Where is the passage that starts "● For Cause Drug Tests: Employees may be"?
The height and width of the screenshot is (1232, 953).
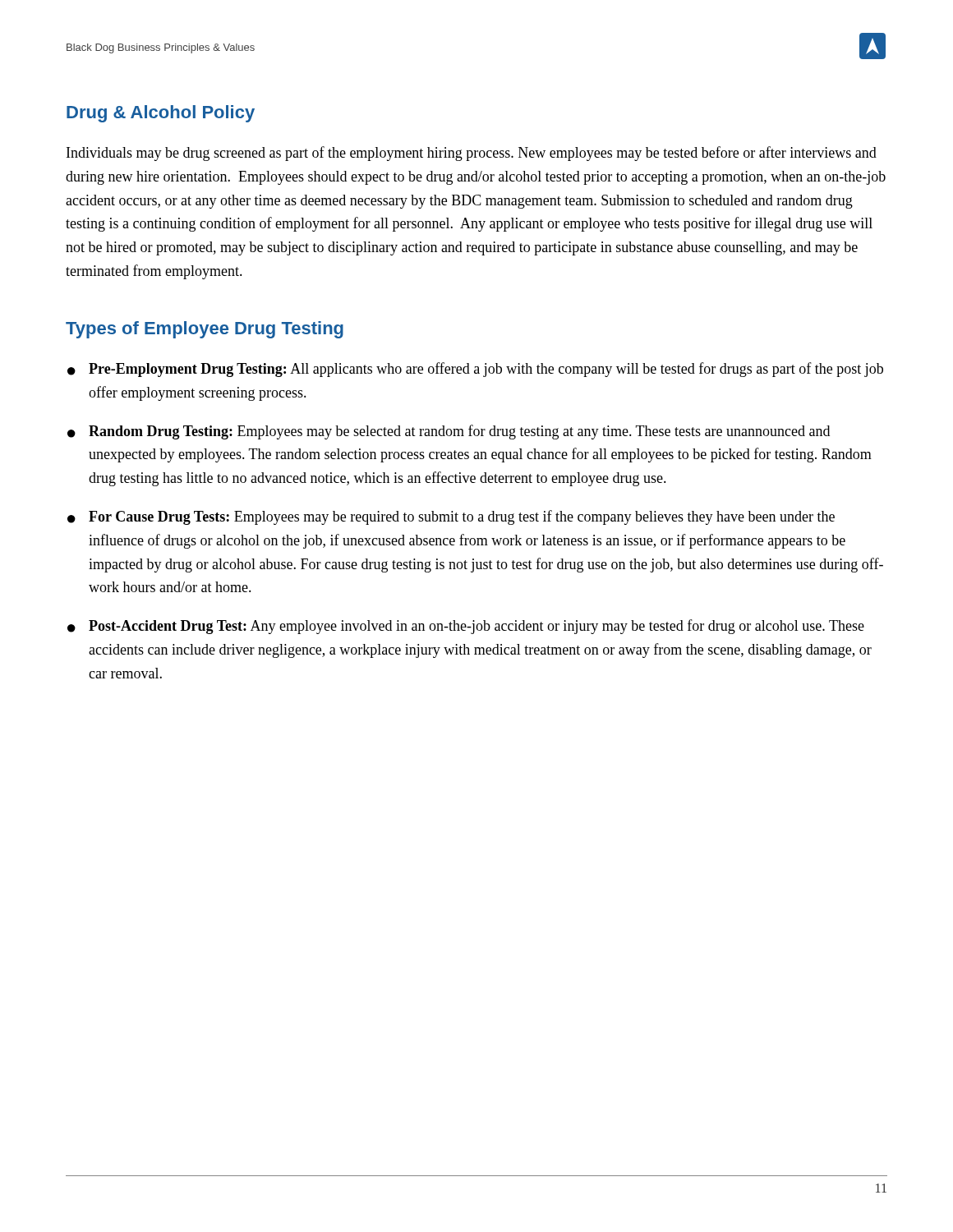pyautogui.click(x=476, y=552)
